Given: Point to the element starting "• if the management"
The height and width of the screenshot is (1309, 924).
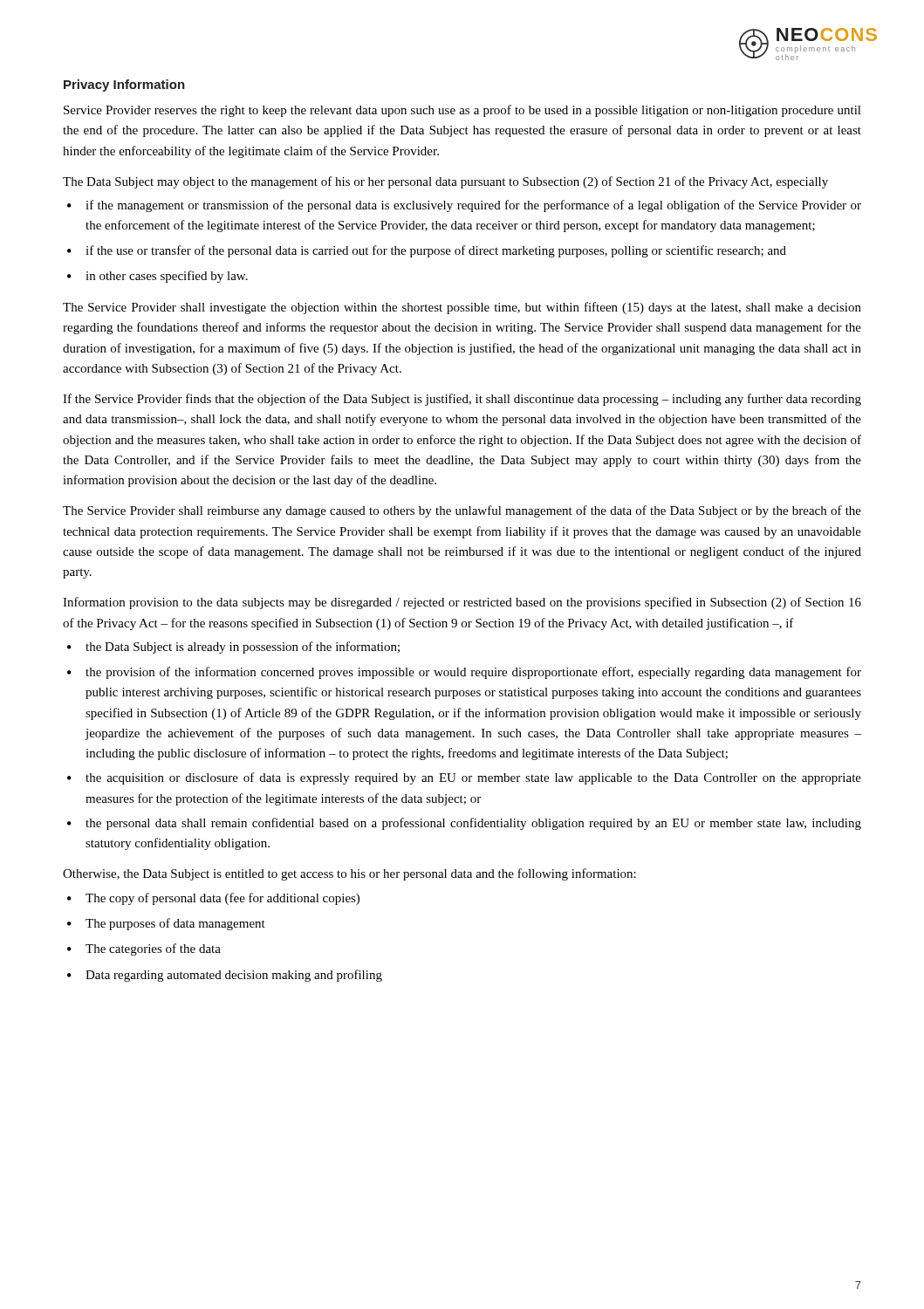Looking at the screenshot, I should point(462,216).
